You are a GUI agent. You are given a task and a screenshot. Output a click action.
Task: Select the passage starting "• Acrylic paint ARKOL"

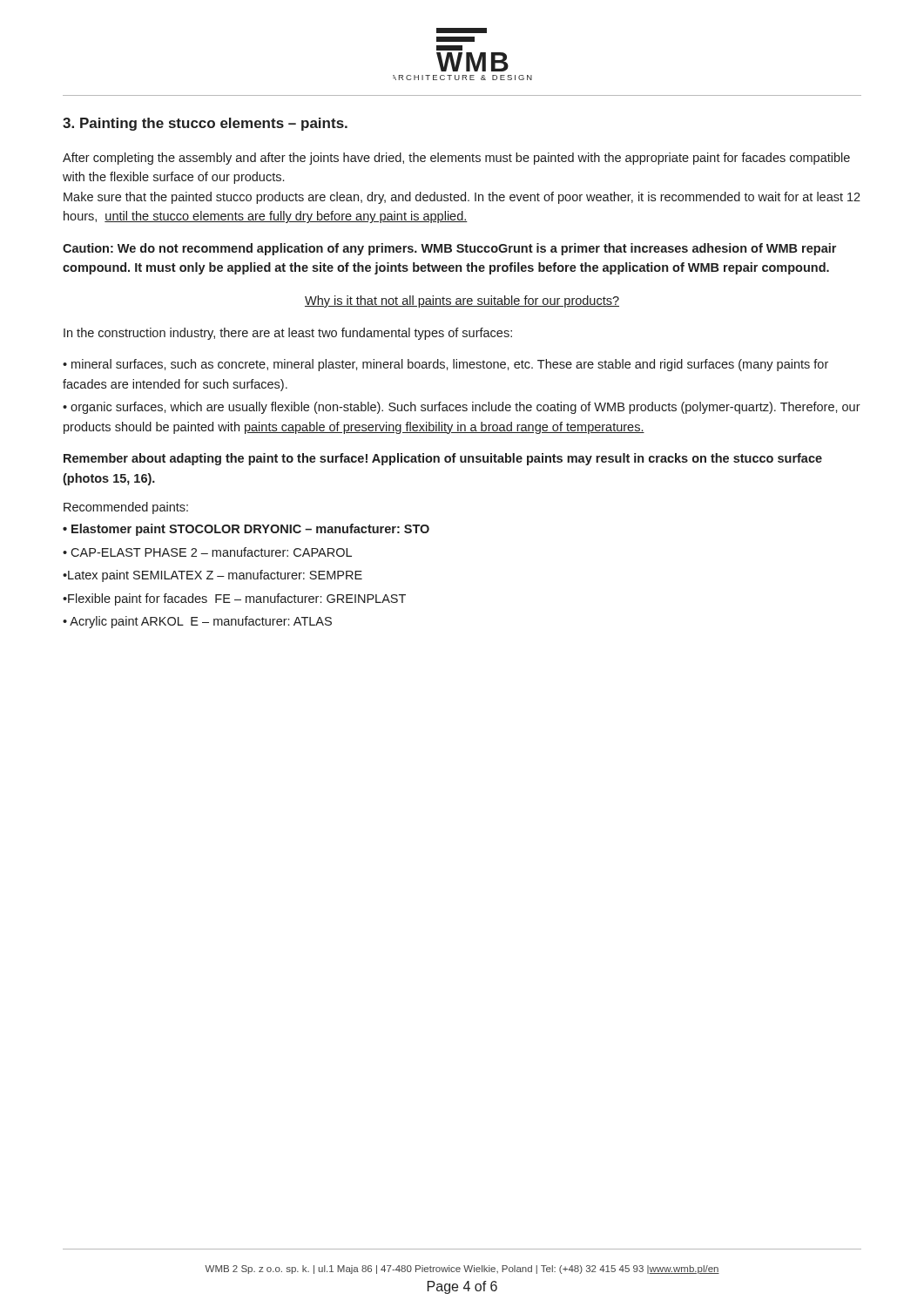[198, 621]
